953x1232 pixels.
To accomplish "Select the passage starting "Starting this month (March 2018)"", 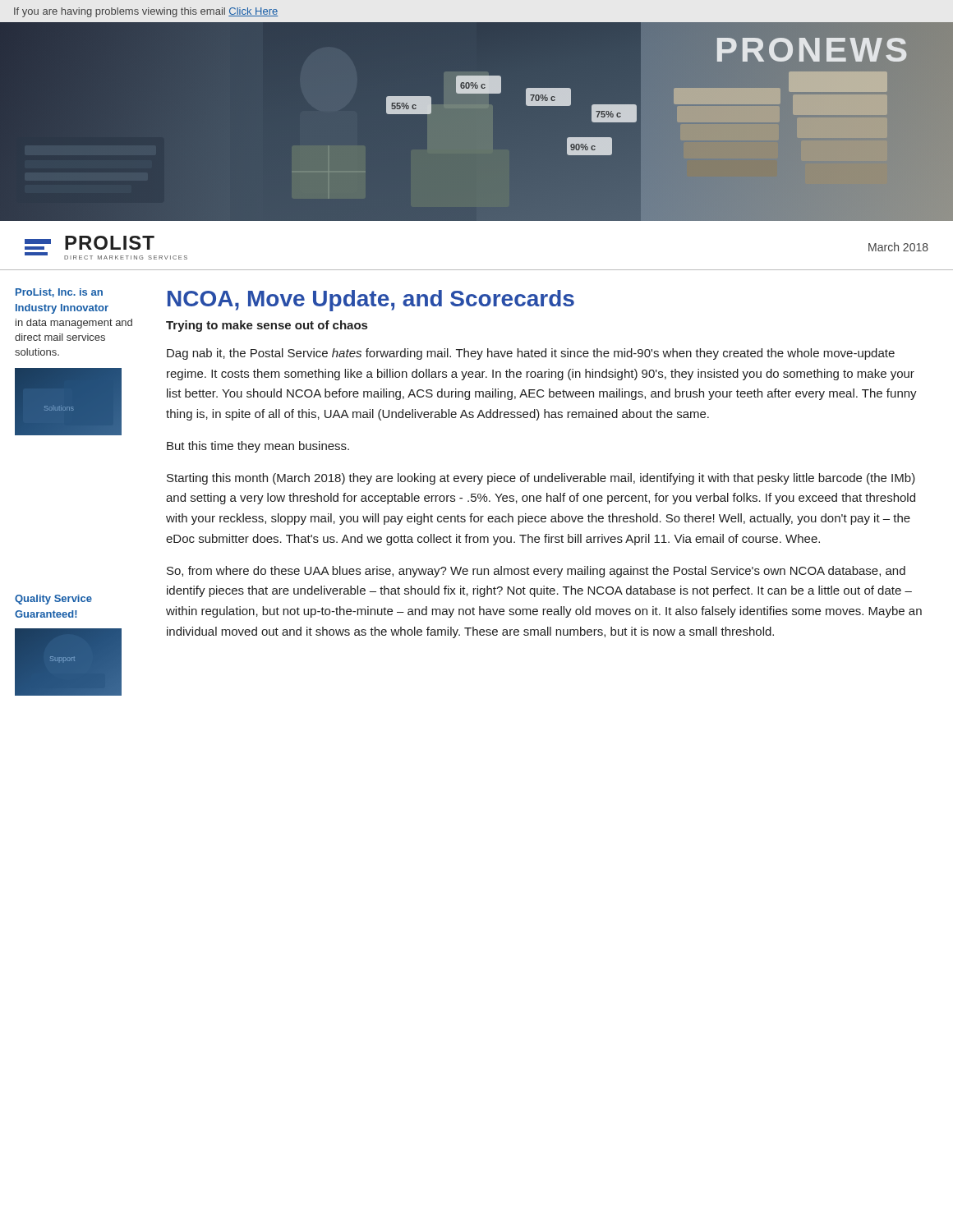I will tap(541, 508).
